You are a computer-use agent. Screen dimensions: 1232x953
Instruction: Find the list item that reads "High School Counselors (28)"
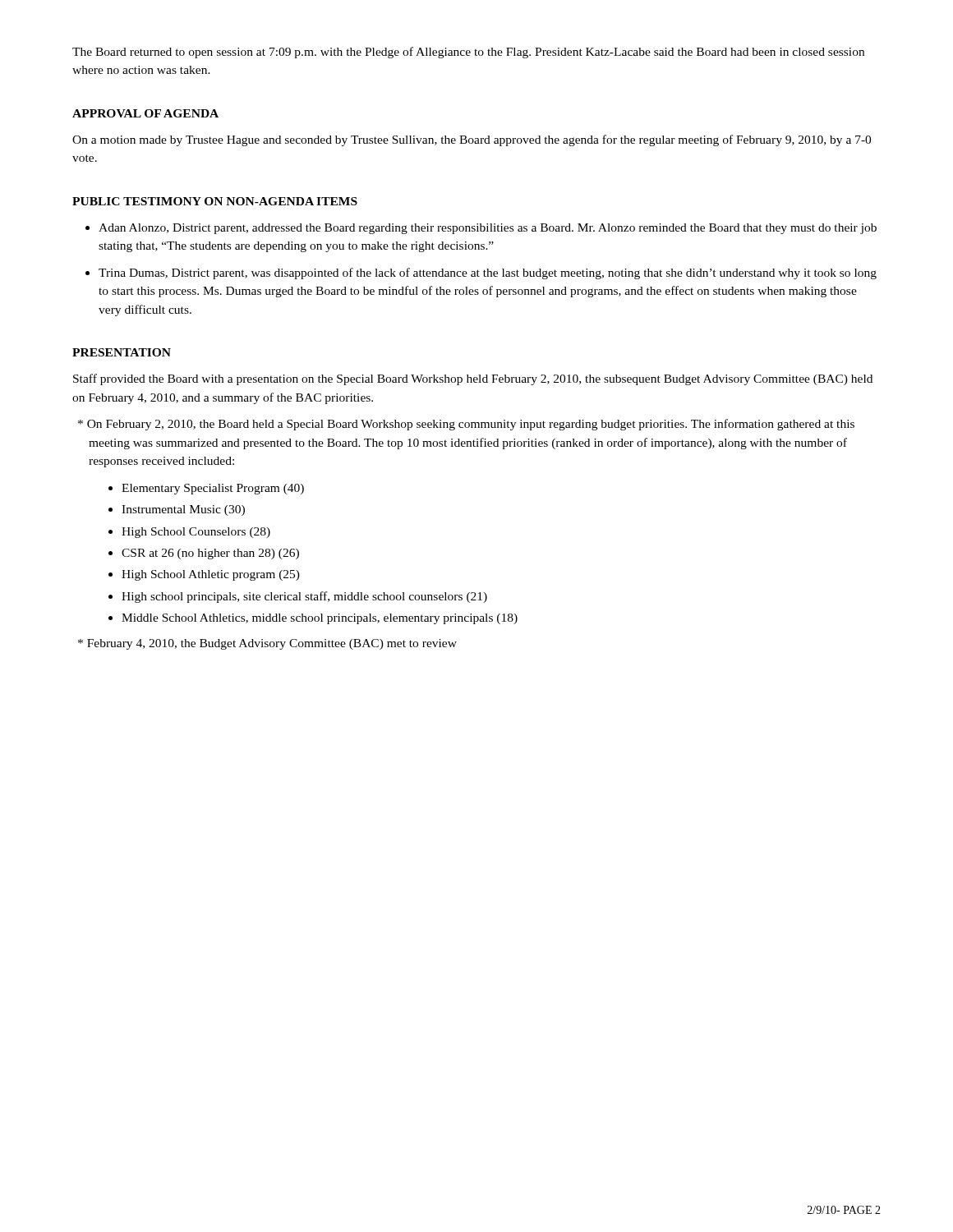point(196,533)
